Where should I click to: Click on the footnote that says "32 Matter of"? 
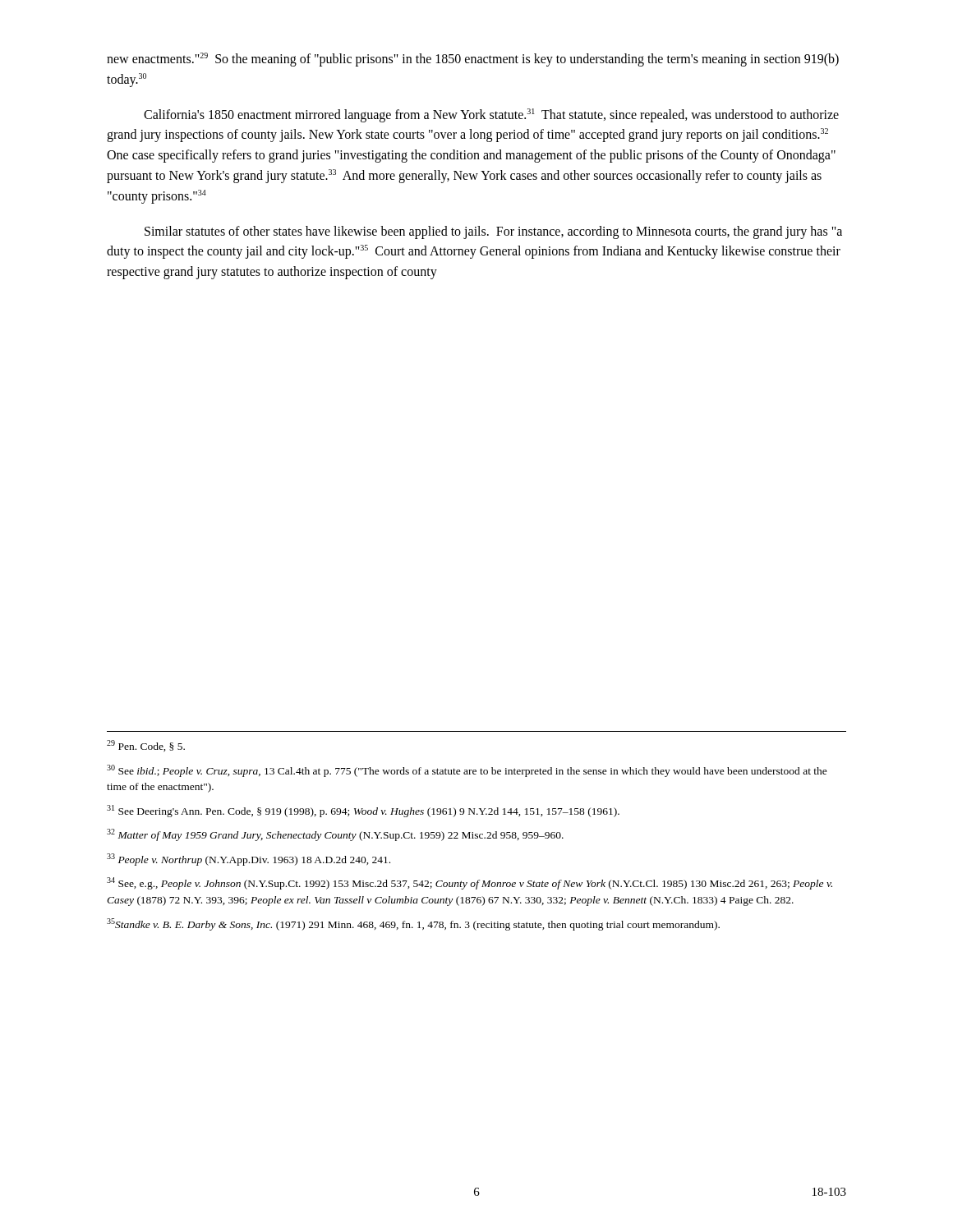(335, 834)
